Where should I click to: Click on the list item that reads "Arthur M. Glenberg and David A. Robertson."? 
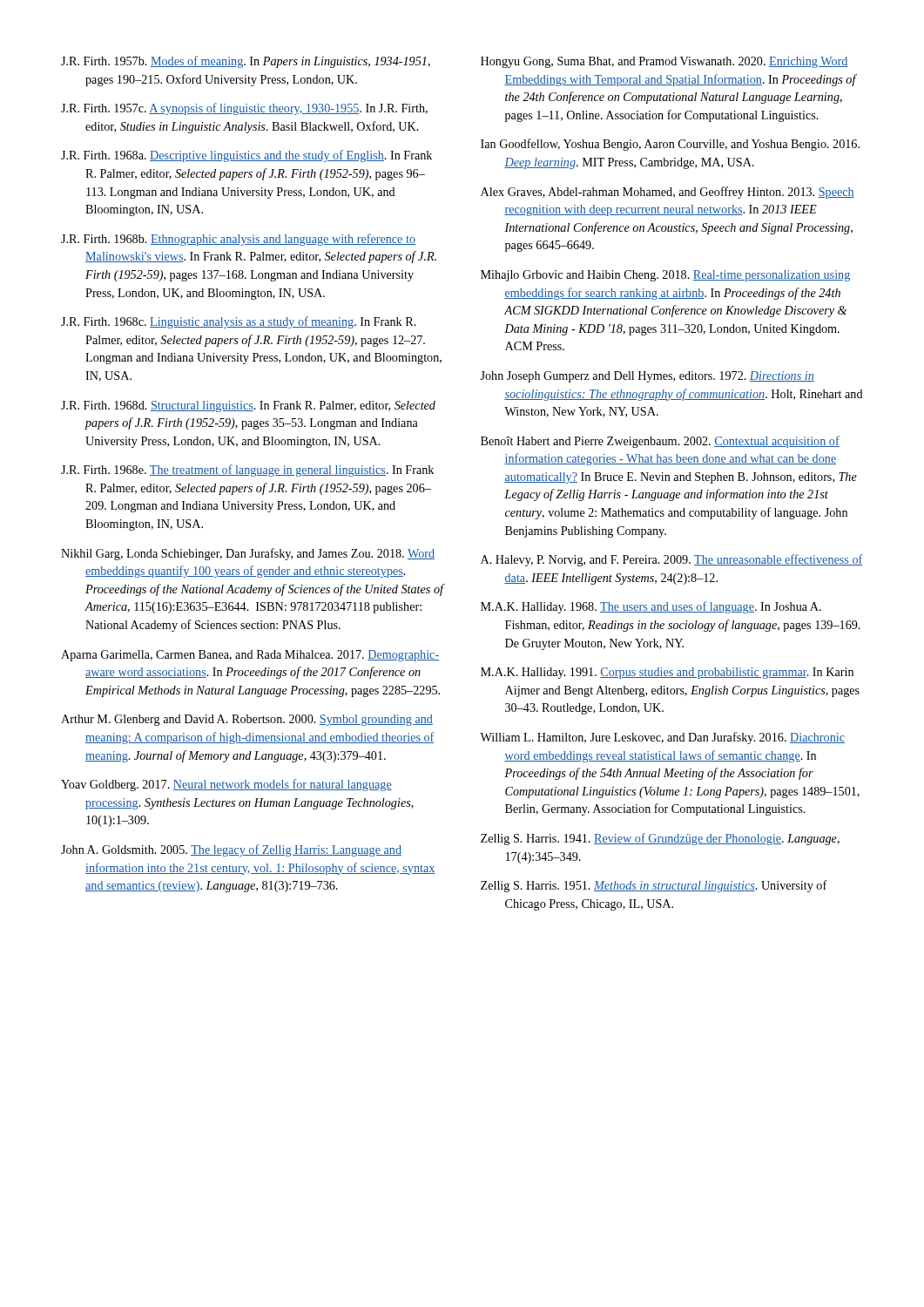coord(247,737)
